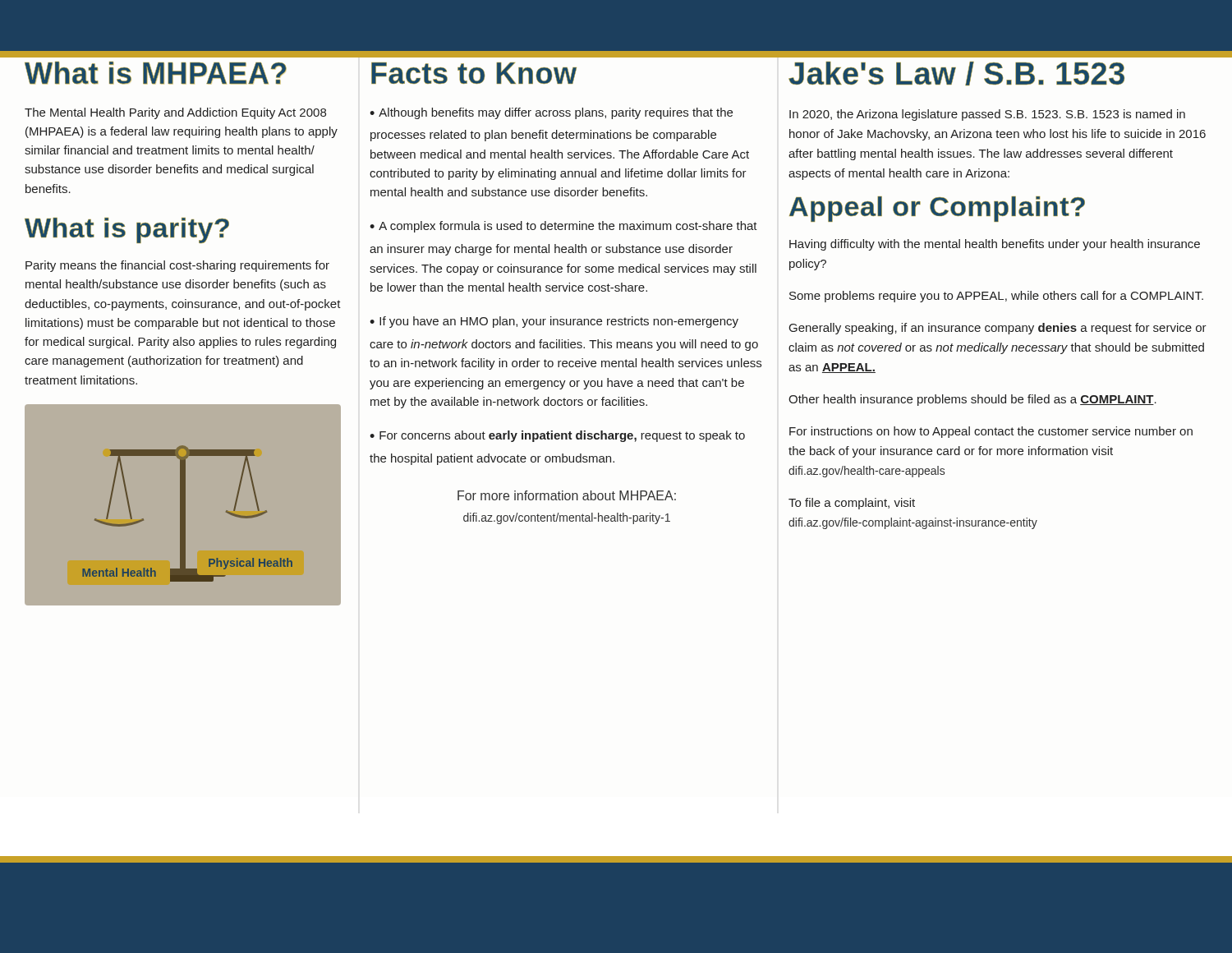Click on the text starting "The Mental Health Parity and Addiction Equity"
Image resolution: width=1232 pixels, height=953 pixels.
[185, 150]
